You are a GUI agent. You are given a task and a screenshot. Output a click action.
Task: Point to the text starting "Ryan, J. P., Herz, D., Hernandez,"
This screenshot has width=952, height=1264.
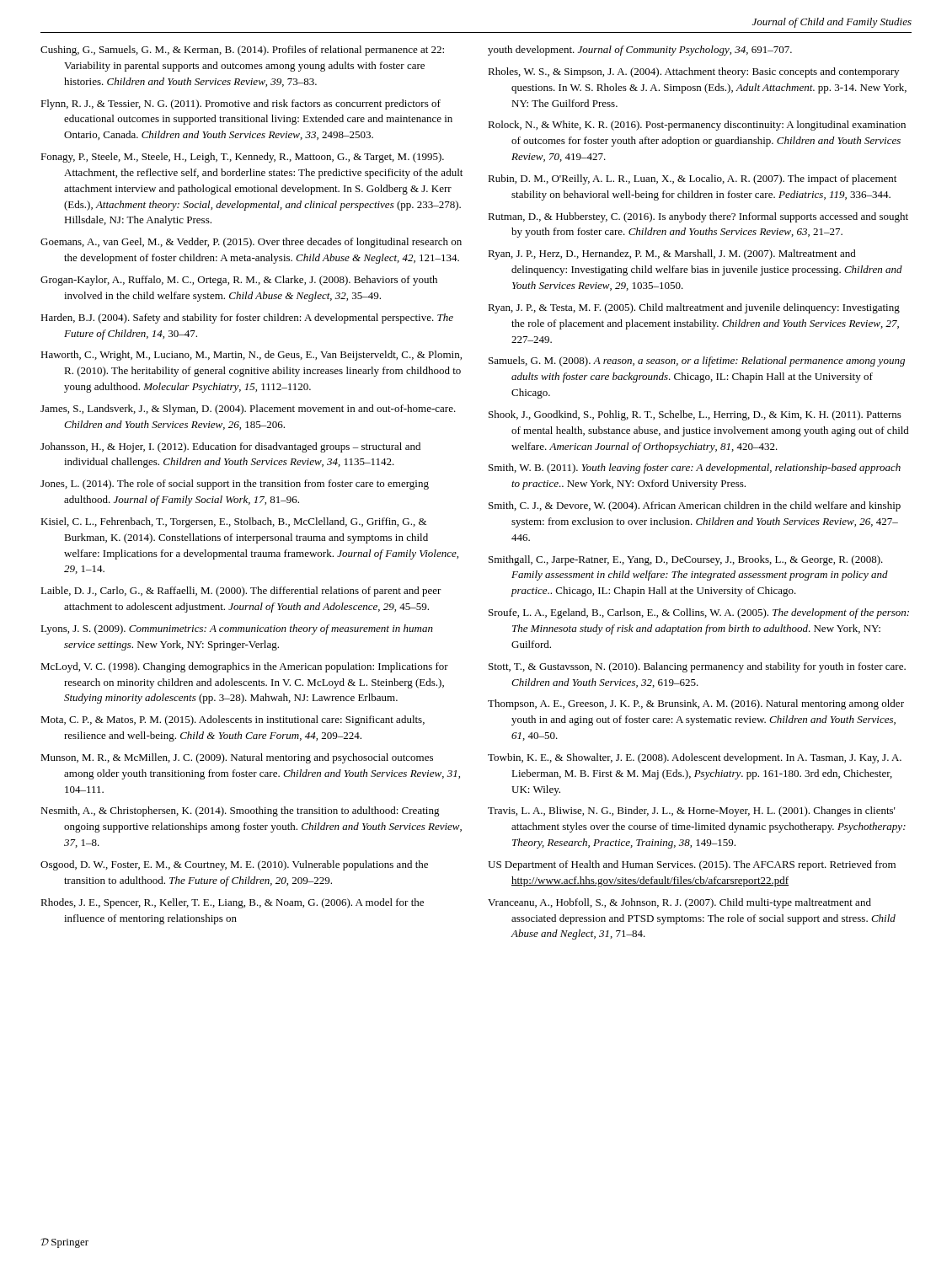[695, 269]
